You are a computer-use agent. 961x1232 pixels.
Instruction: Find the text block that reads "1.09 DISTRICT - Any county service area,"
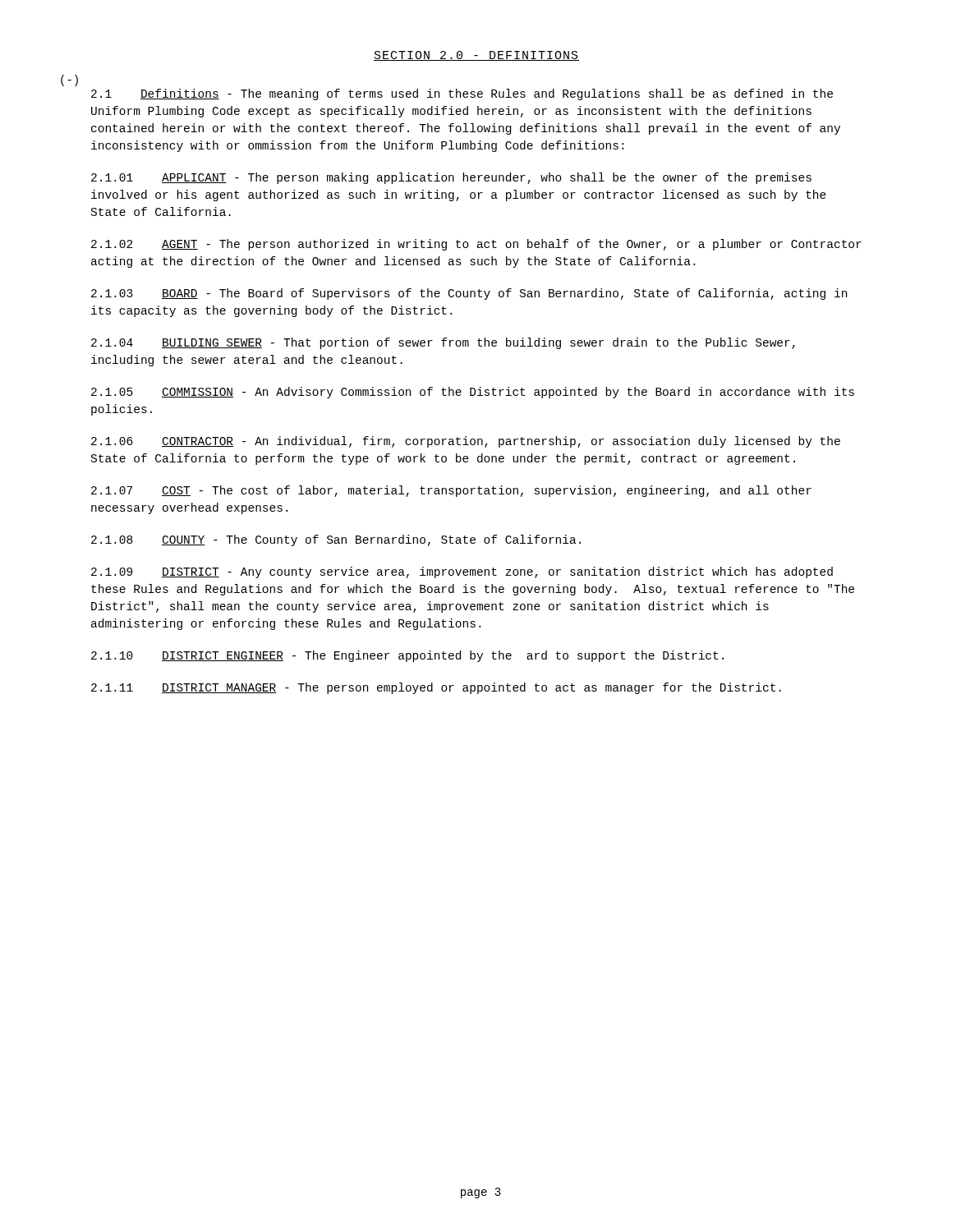click(473, 599)
